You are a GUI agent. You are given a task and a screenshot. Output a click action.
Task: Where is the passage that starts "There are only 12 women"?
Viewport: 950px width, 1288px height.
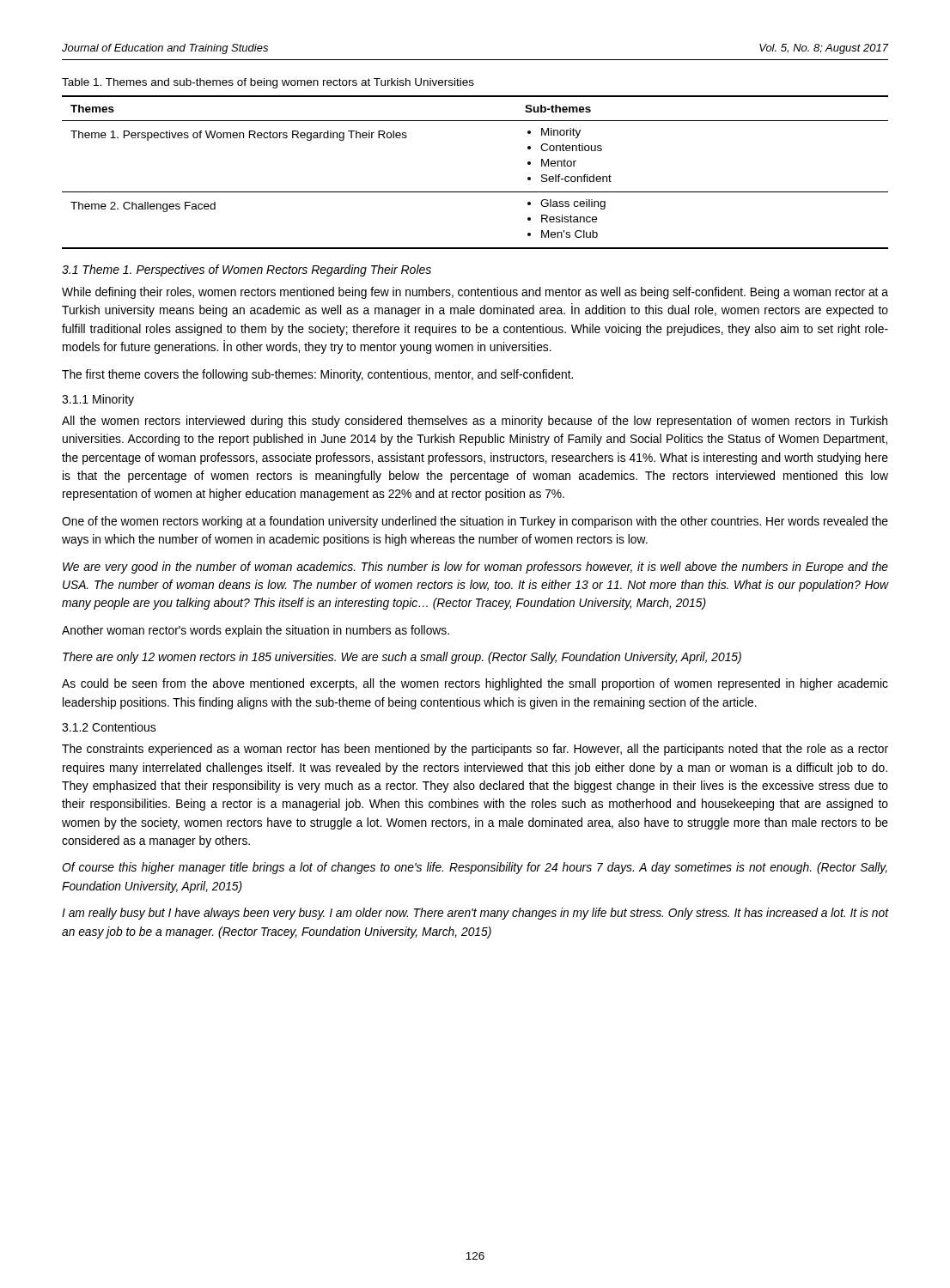click(x=402, y=657)
